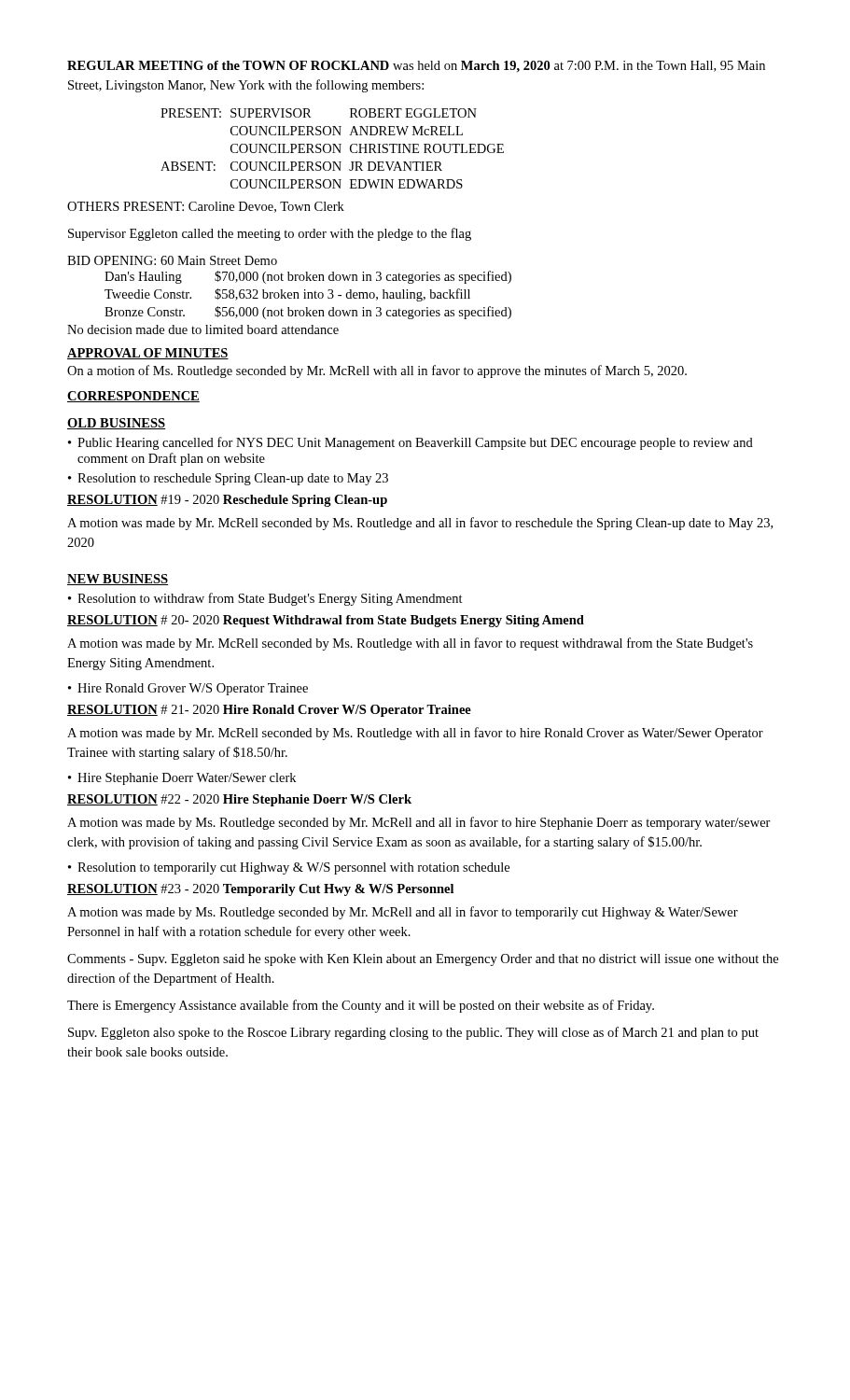Screen dimensions: 1400x850
Task: Find the block on this page that starts "Resolution to temporarily cut"
Action: pos(294,867)
